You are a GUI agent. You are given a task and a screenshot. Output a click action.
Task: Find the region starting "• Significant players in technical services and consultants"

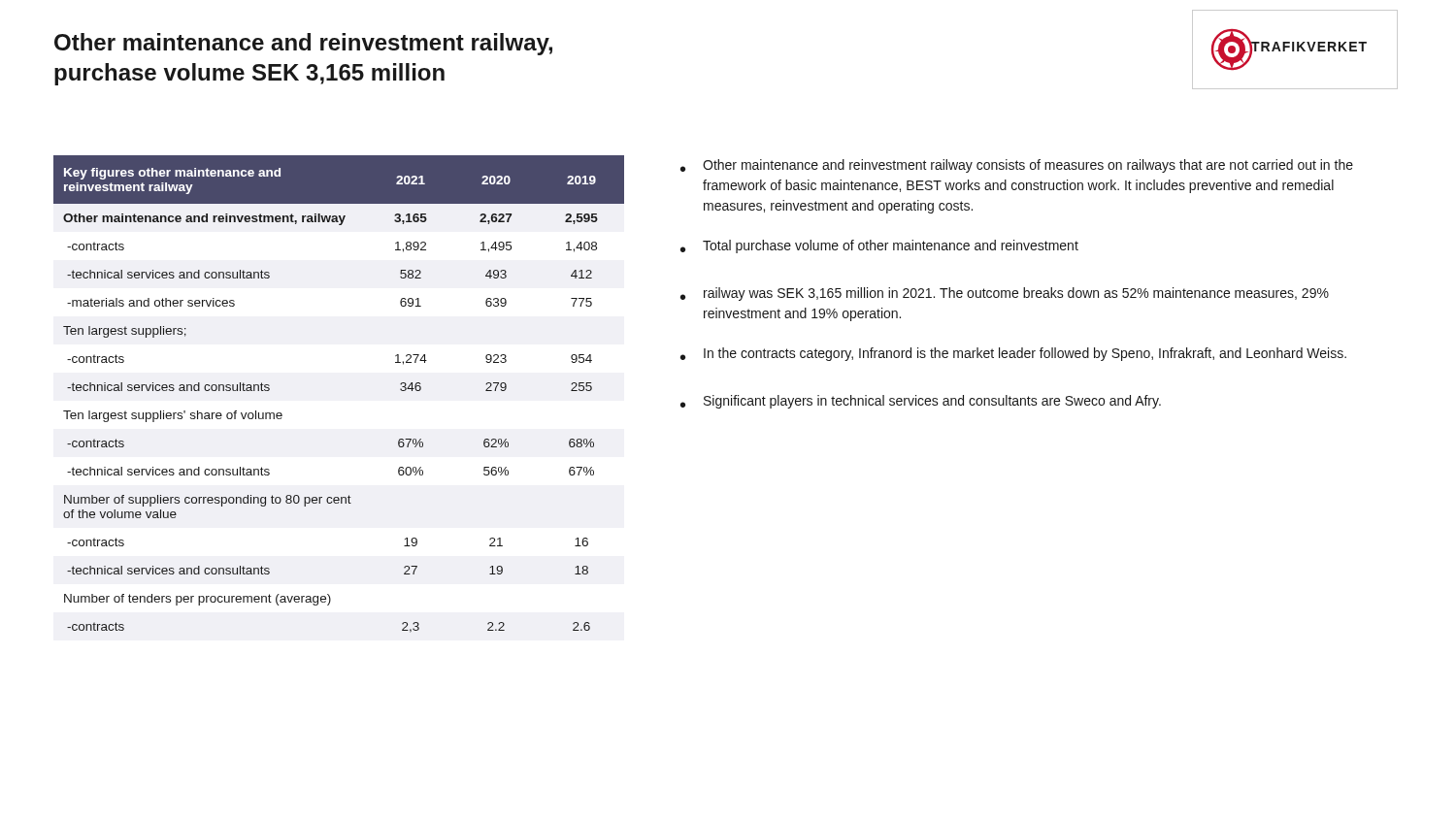click(921, 405)
